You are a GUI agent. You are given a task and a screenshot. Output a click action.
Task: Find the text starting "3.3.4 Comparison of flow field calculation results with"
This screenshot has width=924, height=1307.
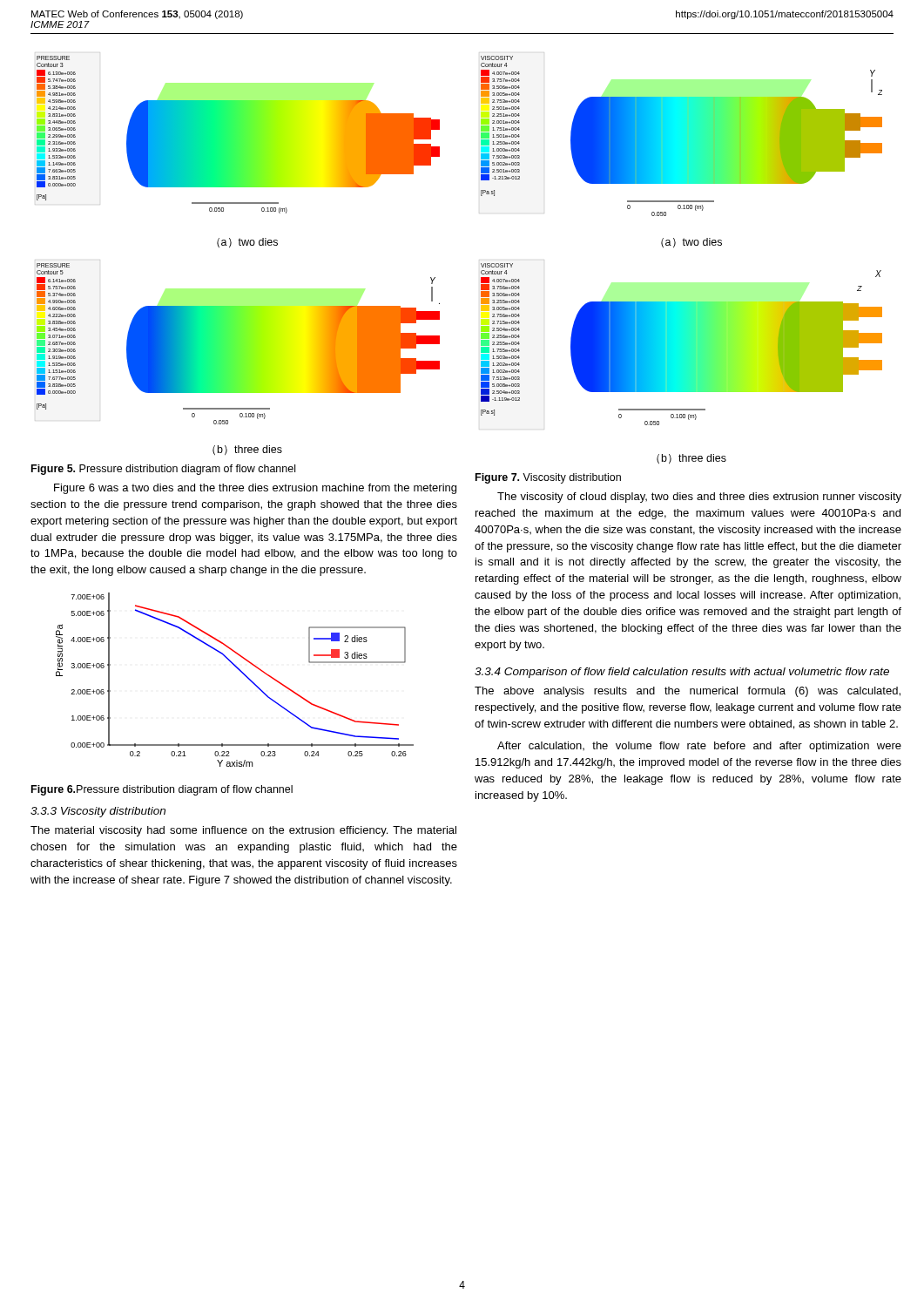[x=682, y=672]
